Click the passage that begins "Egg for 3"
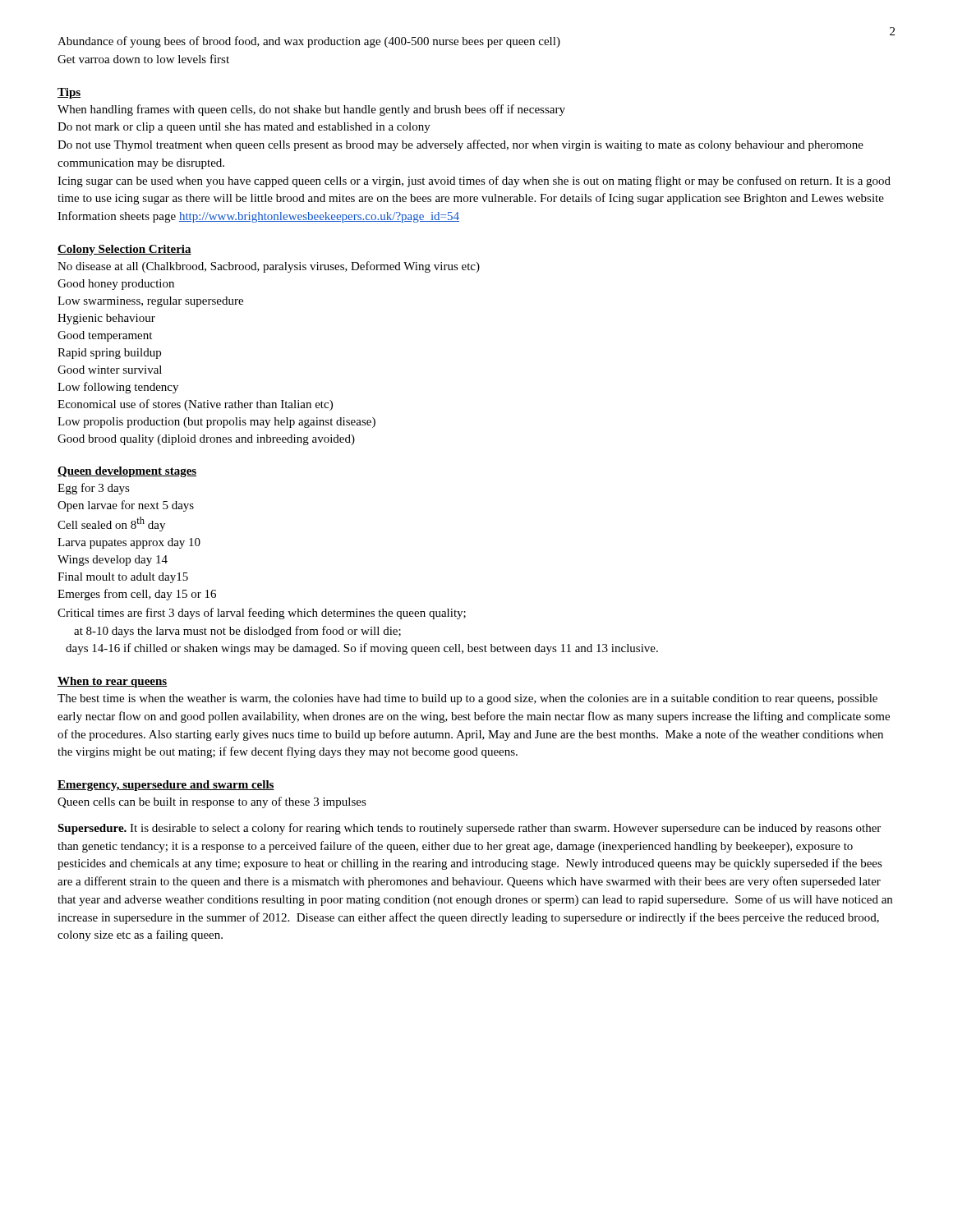The height and width of the screenshot is (1232, 953). coord(94,488)
